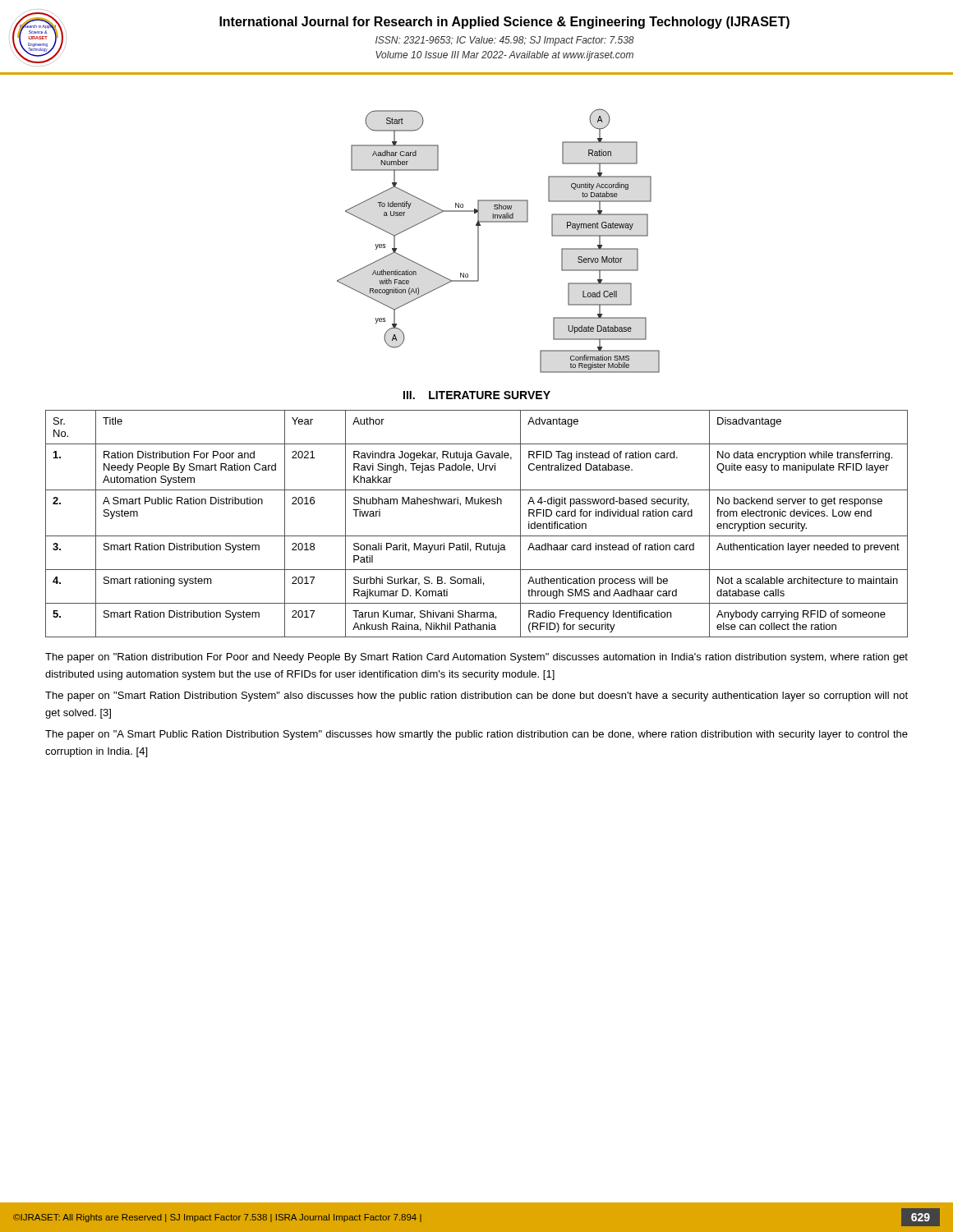Screen dimensions: 1232x953
Task: Select a table
Action: point(476,524)
